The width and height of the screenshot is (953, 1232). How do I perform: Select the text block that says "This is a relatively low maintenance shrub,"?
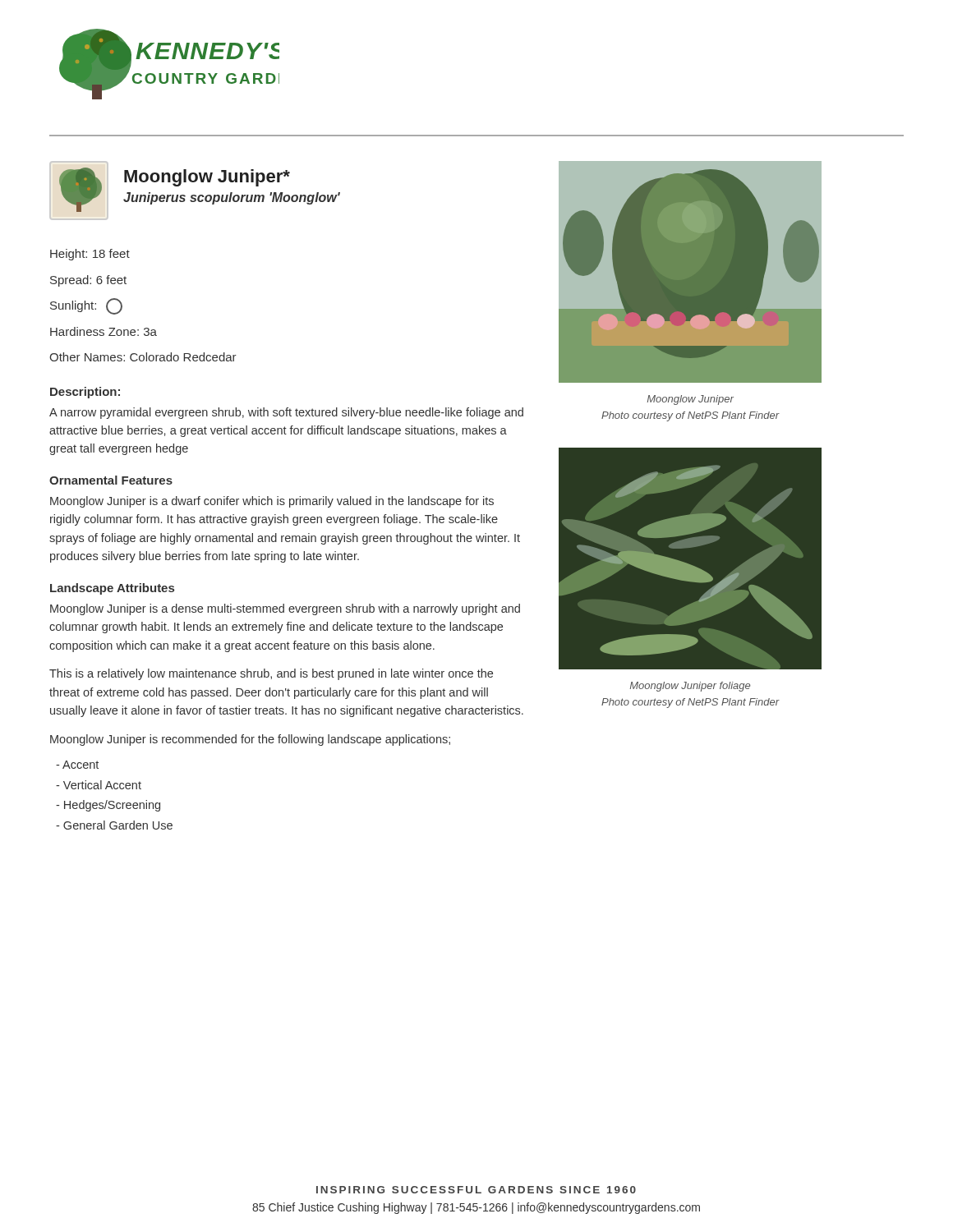click(x=288, y=692)
